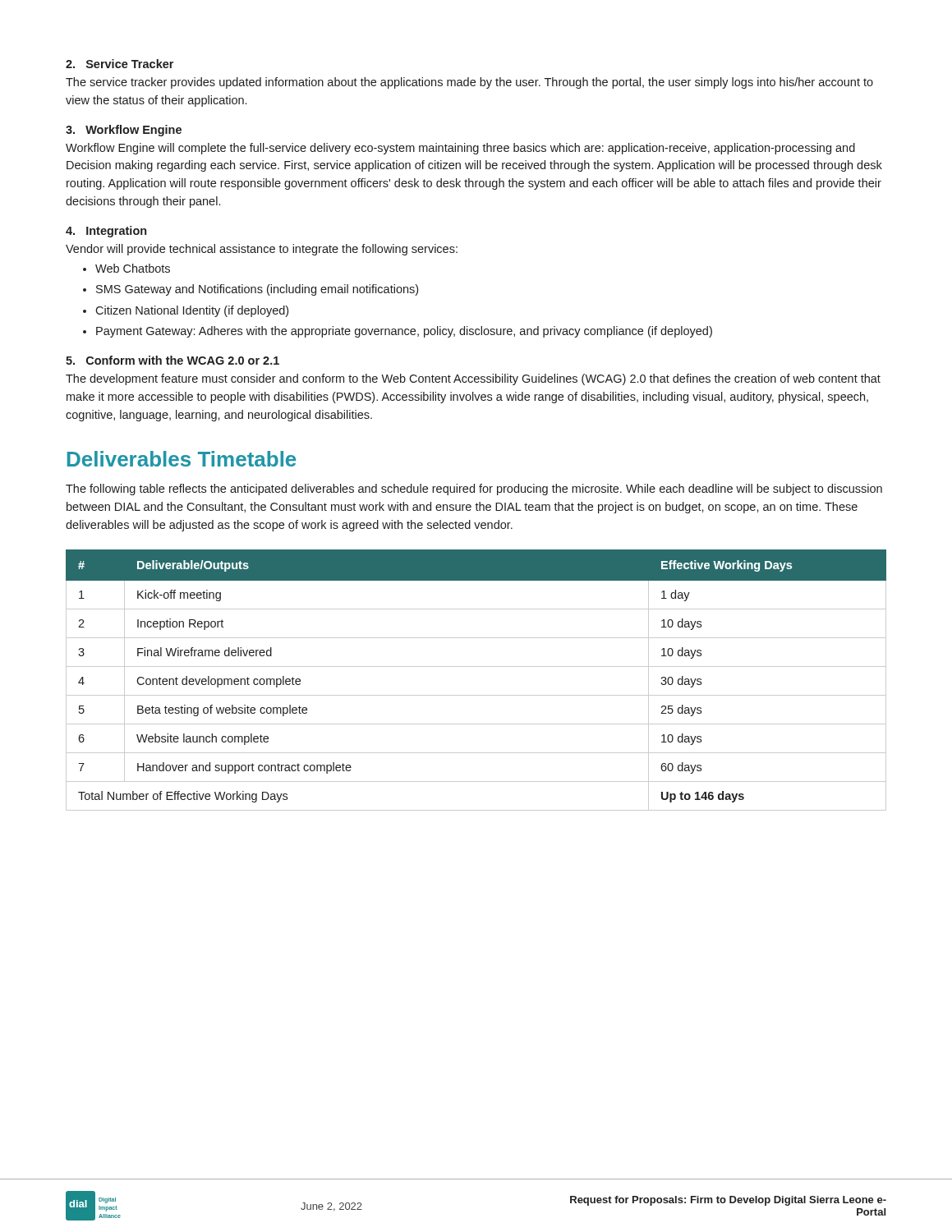Select the text block starting "Web Chatbots"
The image size is (952, 1232).
click(126, 268)
